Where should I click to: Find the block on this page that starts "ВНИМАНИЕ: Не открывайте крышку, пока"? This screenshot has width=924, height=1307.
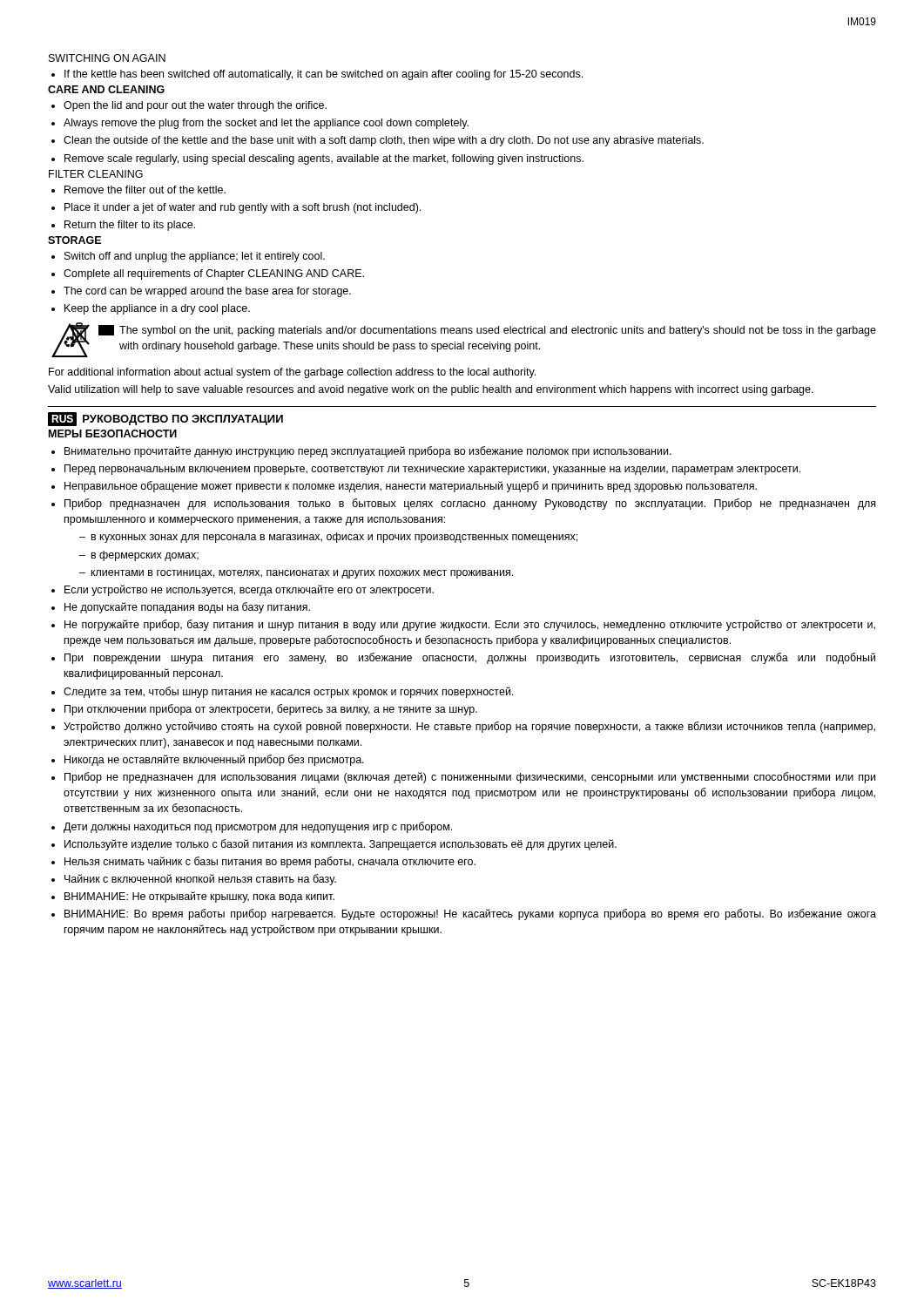(x=199, y=897)
